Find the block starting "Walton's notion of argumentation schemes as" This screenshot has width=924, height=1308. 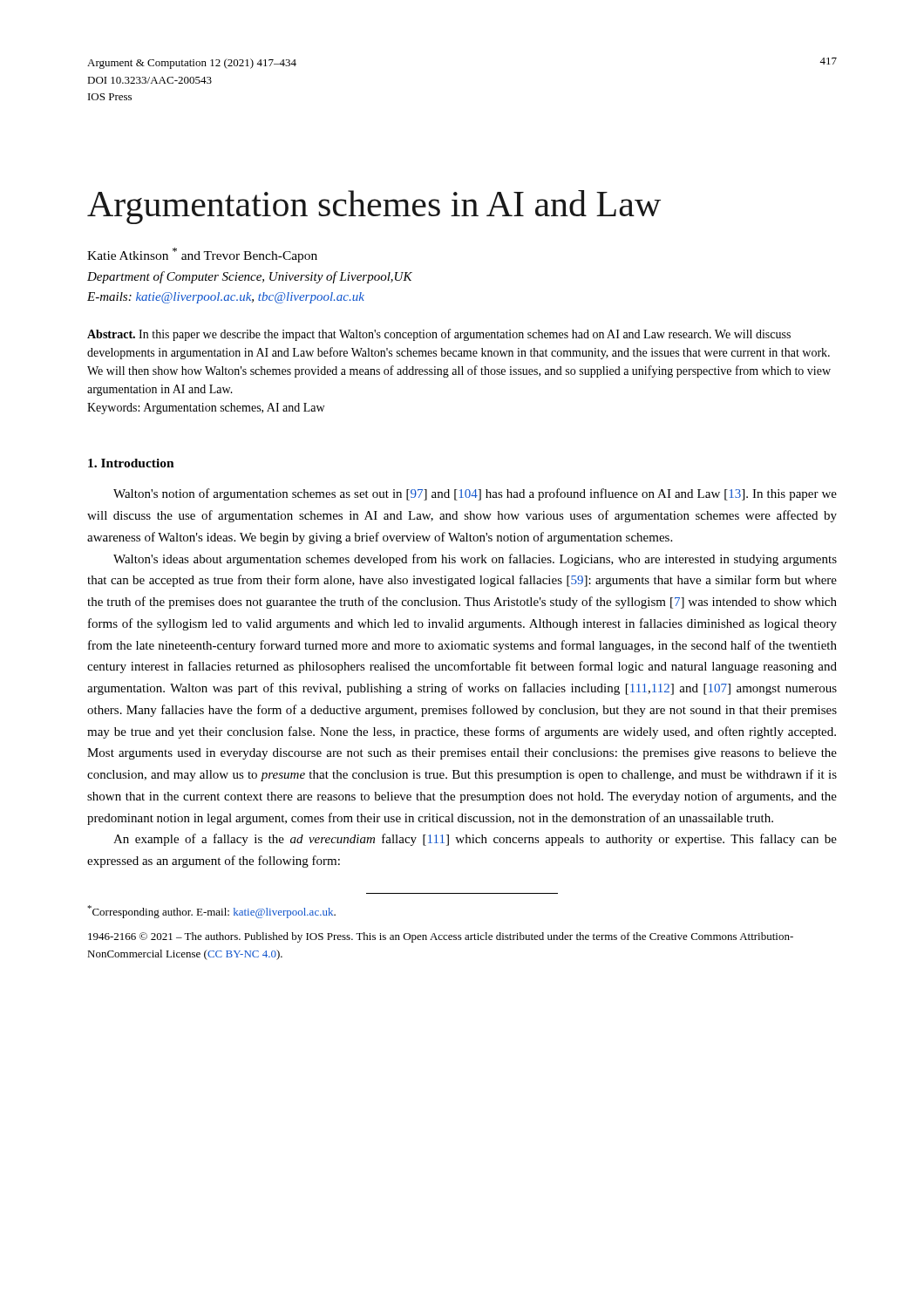pos(462,516)
